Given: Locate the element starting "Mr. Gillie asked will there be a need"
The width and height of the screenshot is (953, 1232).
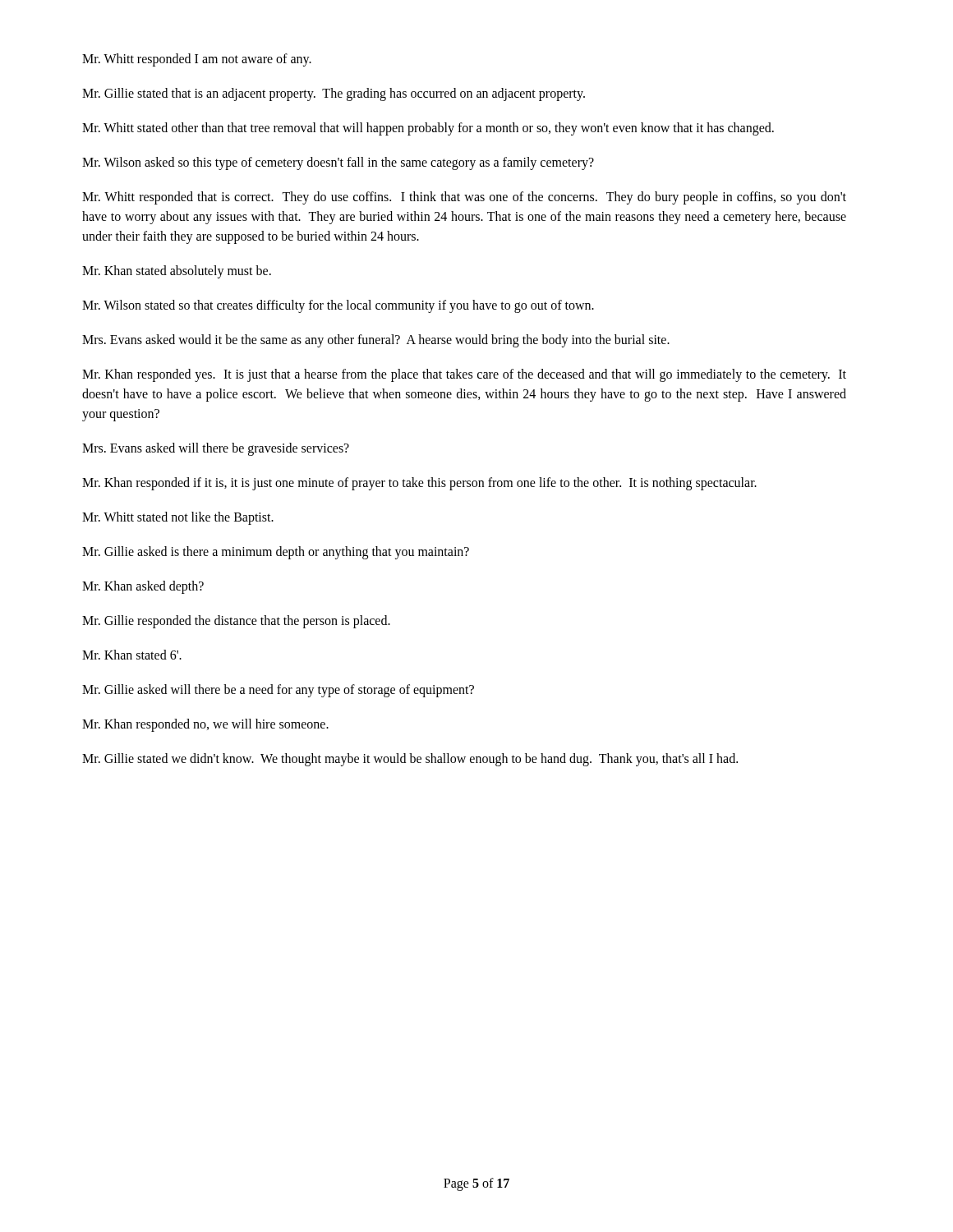Looking at the screenshot, I should [278, 689].
